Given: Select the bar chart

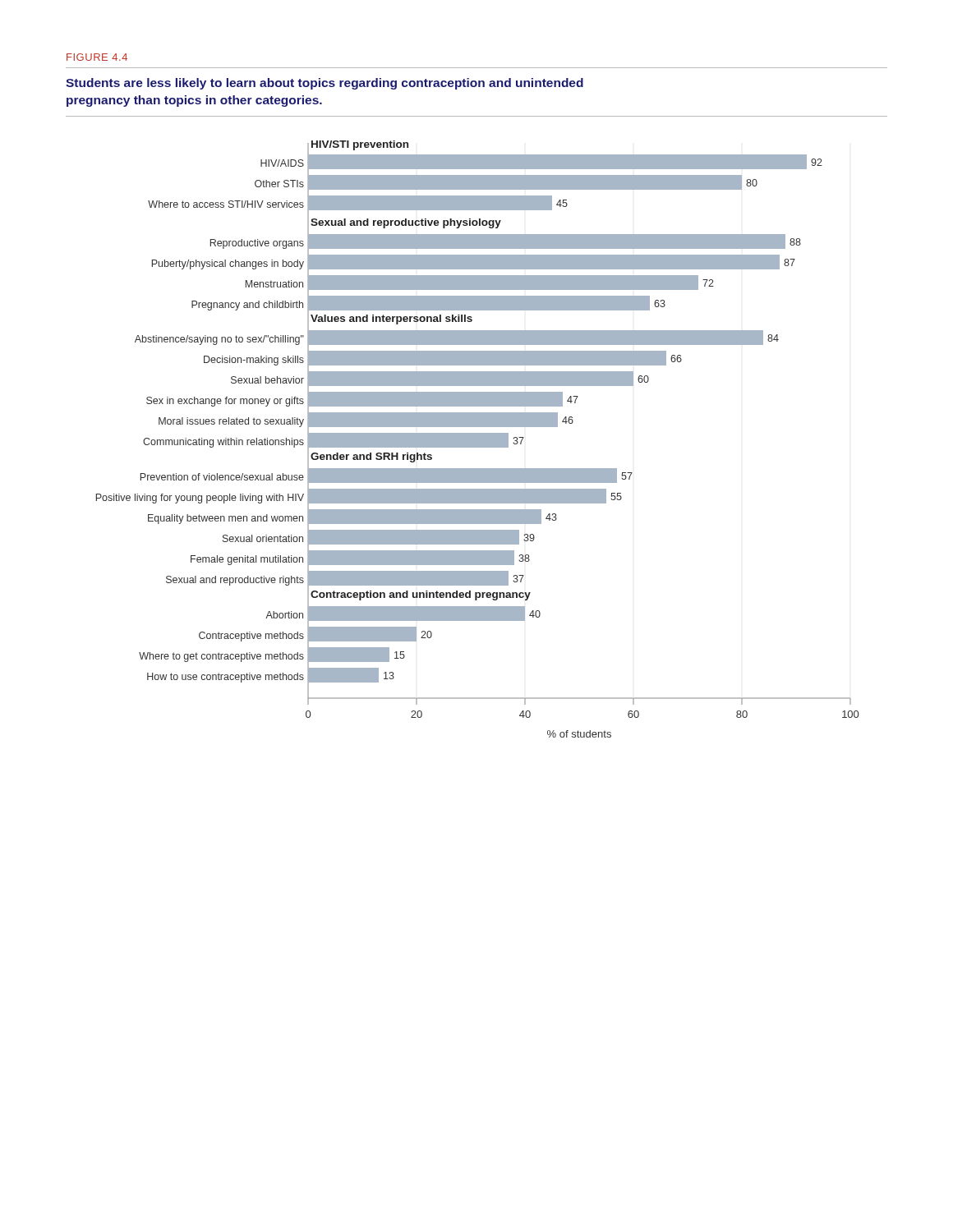Looking at the screenshot, I should pos(476,435).
